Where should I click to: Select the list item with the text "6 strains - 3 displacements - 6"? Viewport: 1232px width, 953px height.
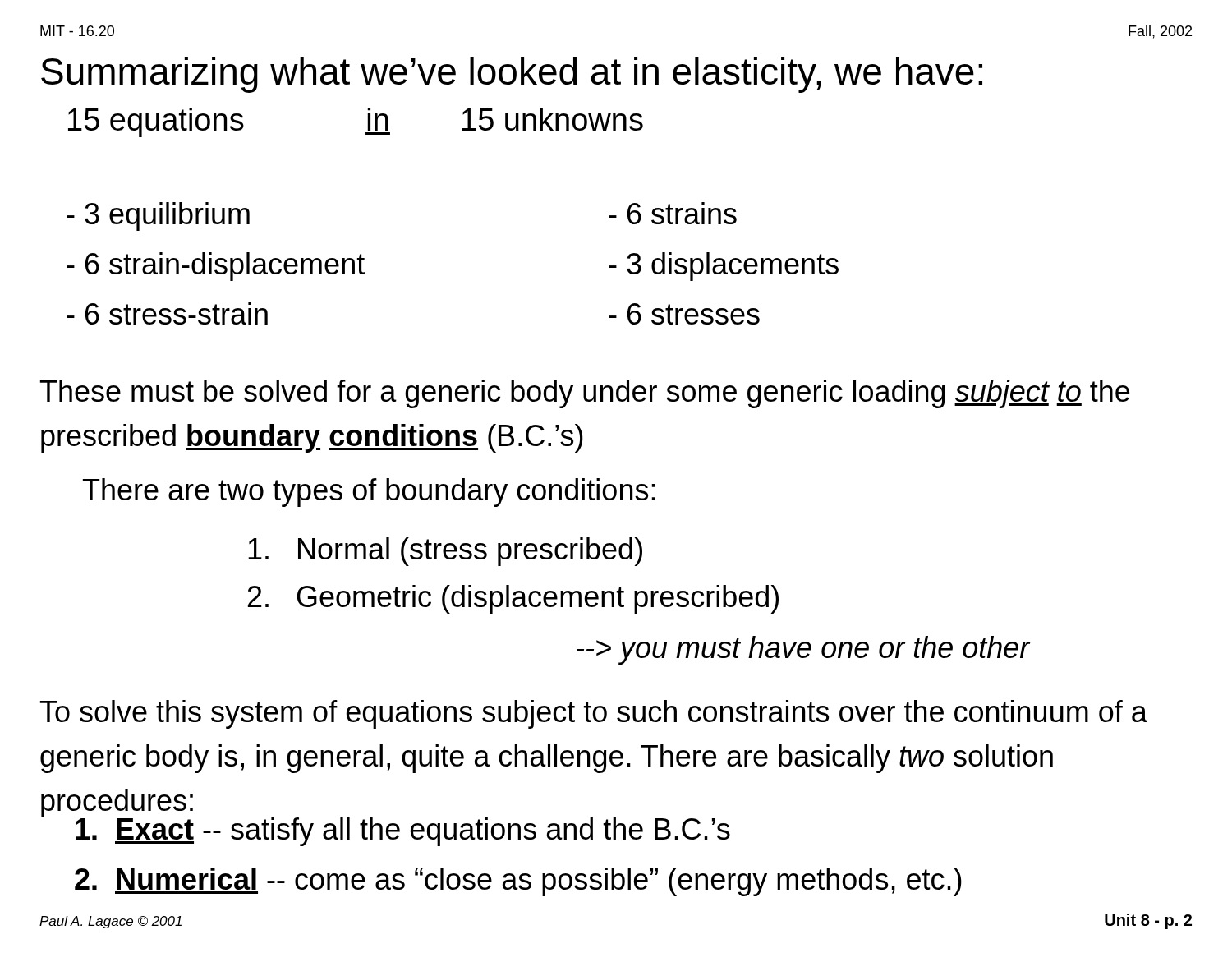[724, 264]
